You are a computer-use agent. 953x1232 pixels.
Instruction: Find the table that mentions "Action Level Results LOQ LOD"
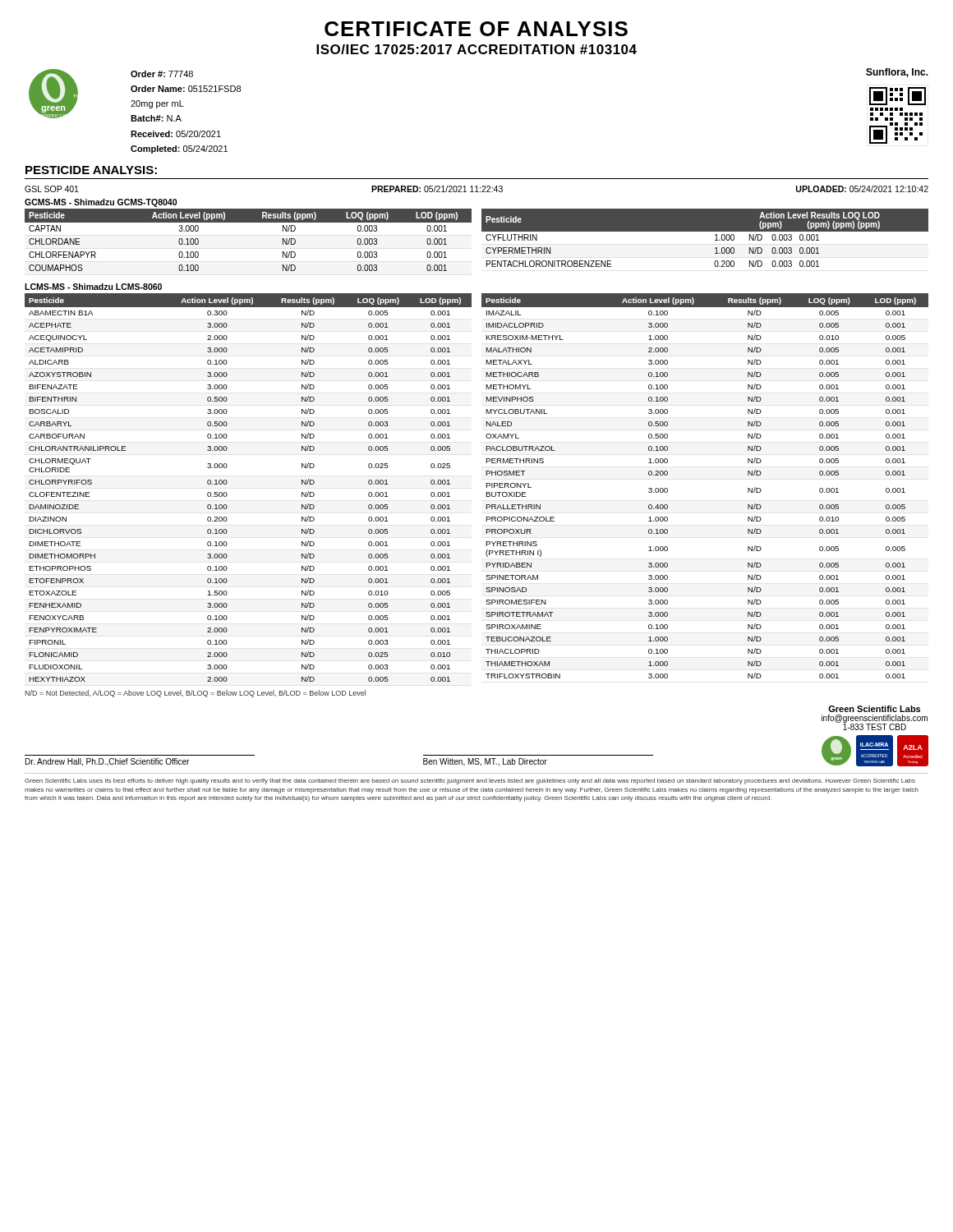(x=705, y=242)
